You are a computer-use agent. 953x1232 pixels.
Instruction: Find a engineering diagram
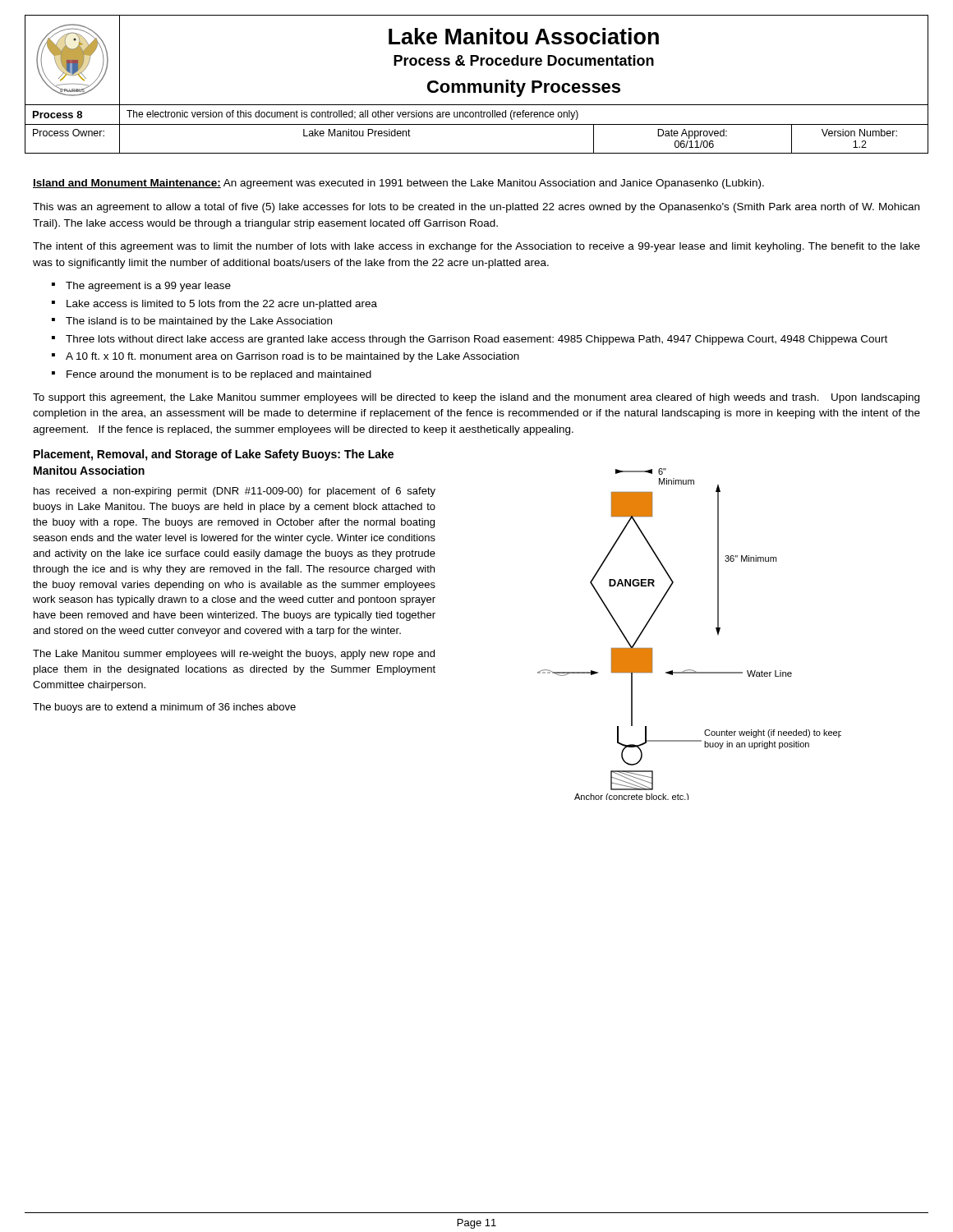click(x=678, y=624)
